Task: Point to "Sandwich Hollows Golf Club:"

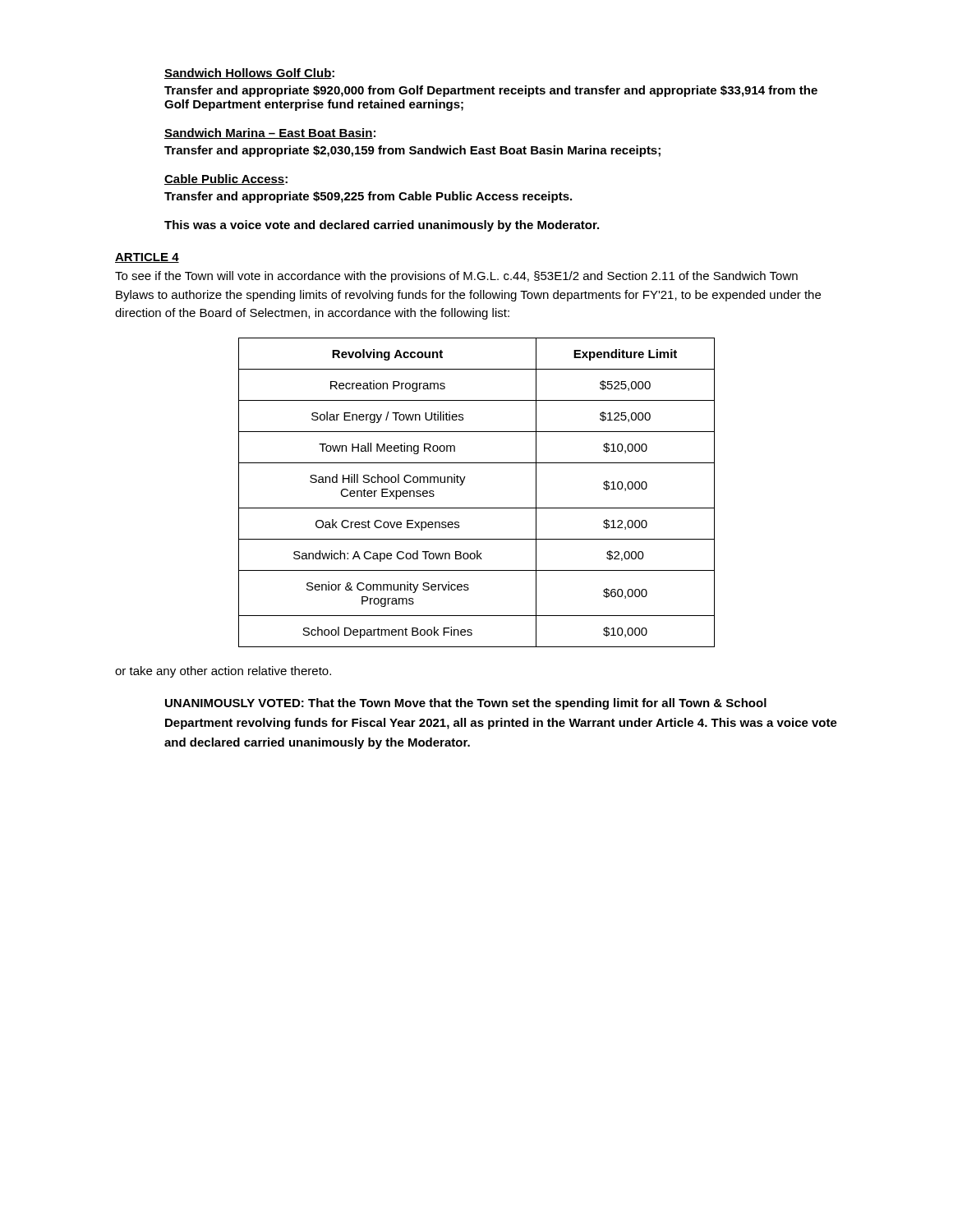Action: tap(250, 73)
